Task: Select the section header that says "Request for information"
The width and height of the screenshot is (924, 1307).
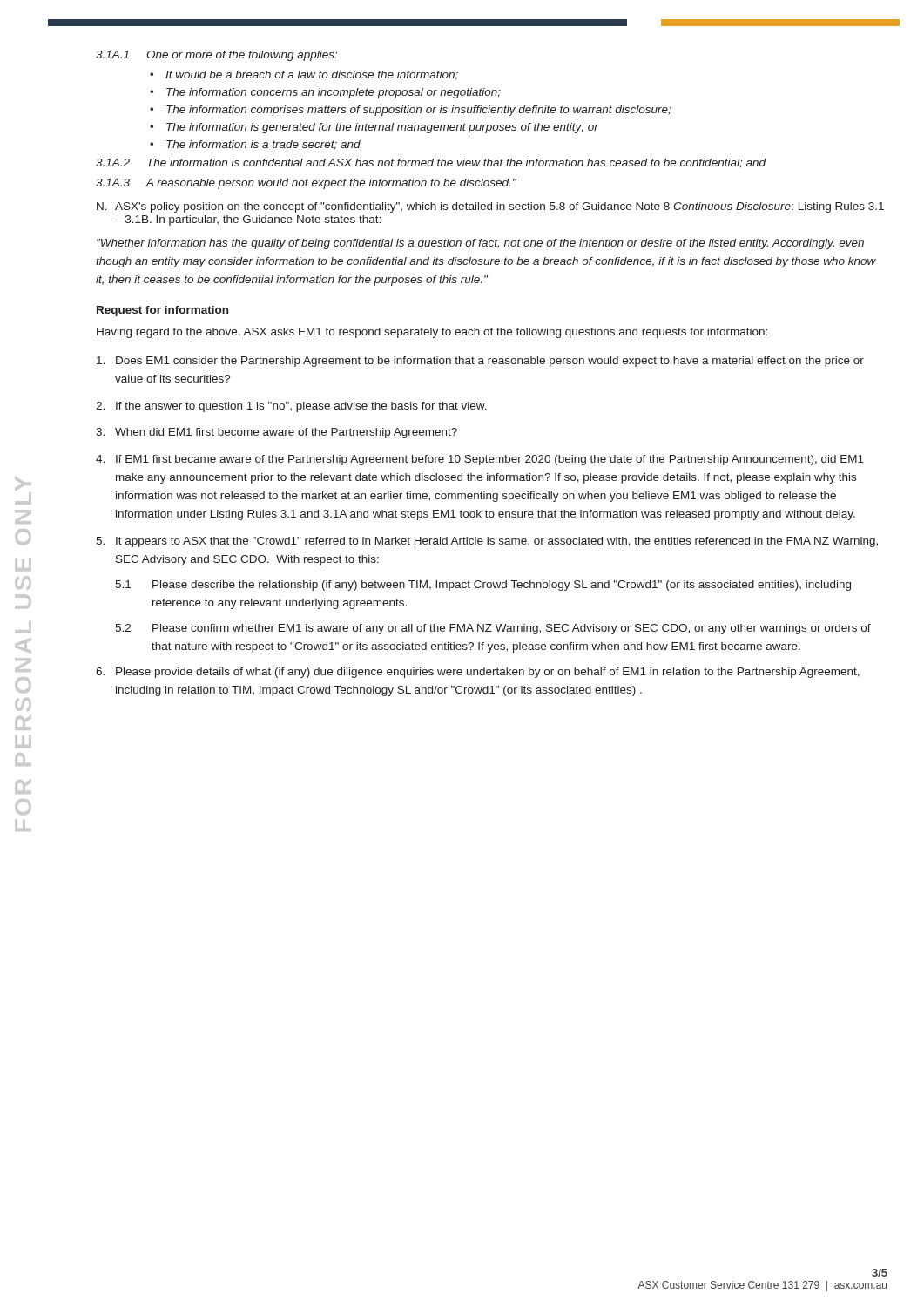Action: [162, 309]
